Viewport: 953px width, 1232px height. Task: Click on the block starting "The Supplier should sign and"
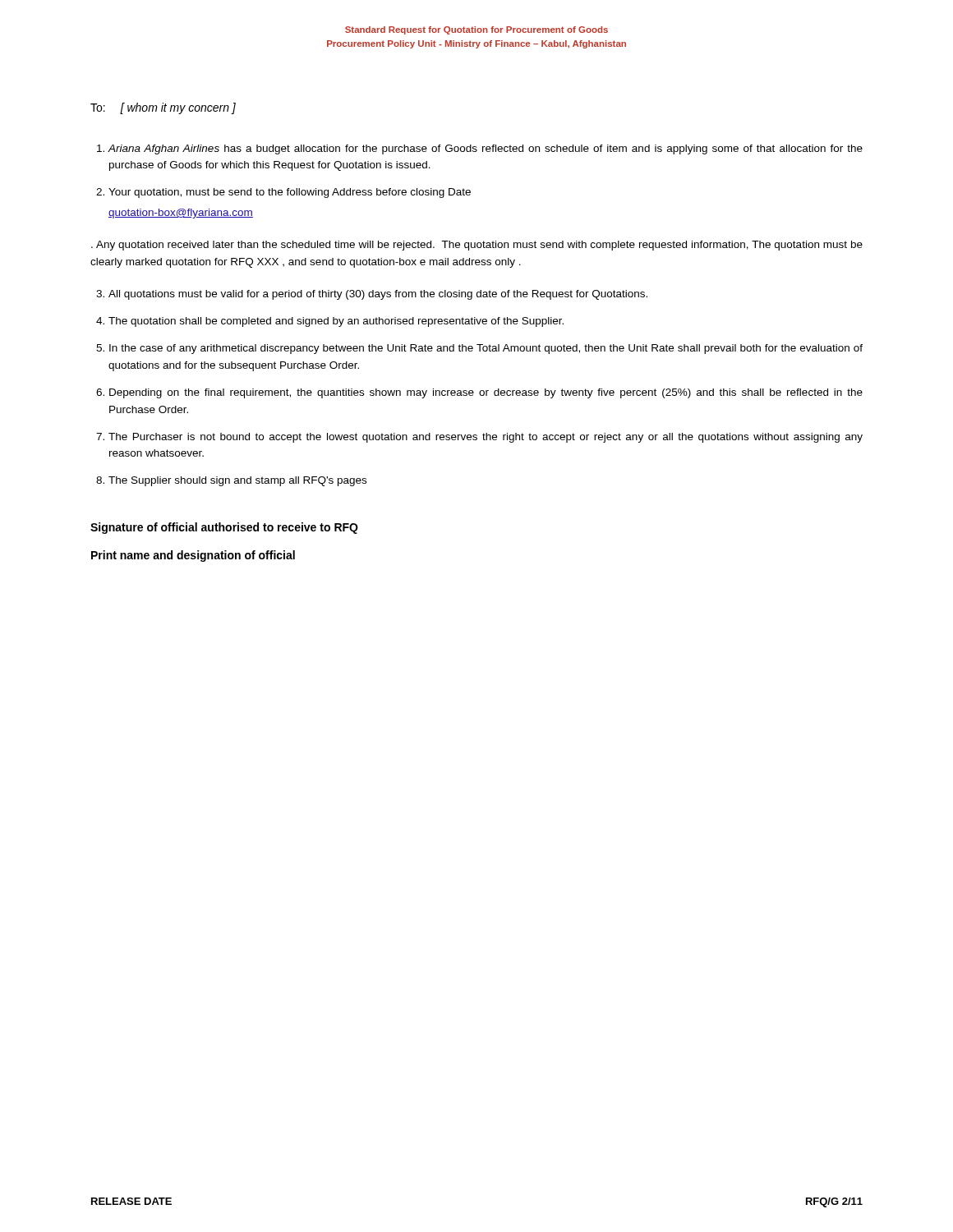(x=238, y=480)
